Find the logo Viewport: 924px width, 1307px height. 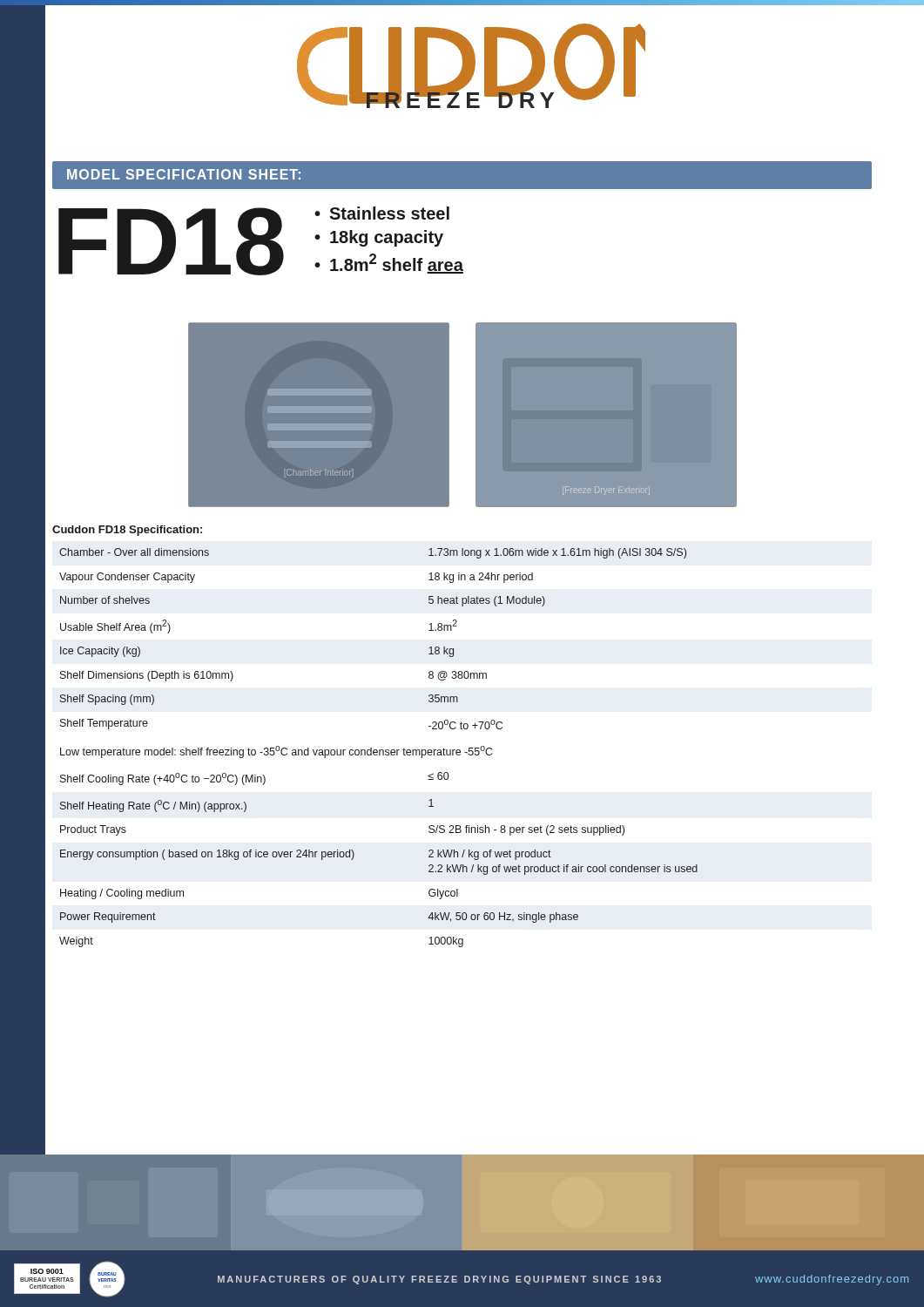[x=462, y=64]
